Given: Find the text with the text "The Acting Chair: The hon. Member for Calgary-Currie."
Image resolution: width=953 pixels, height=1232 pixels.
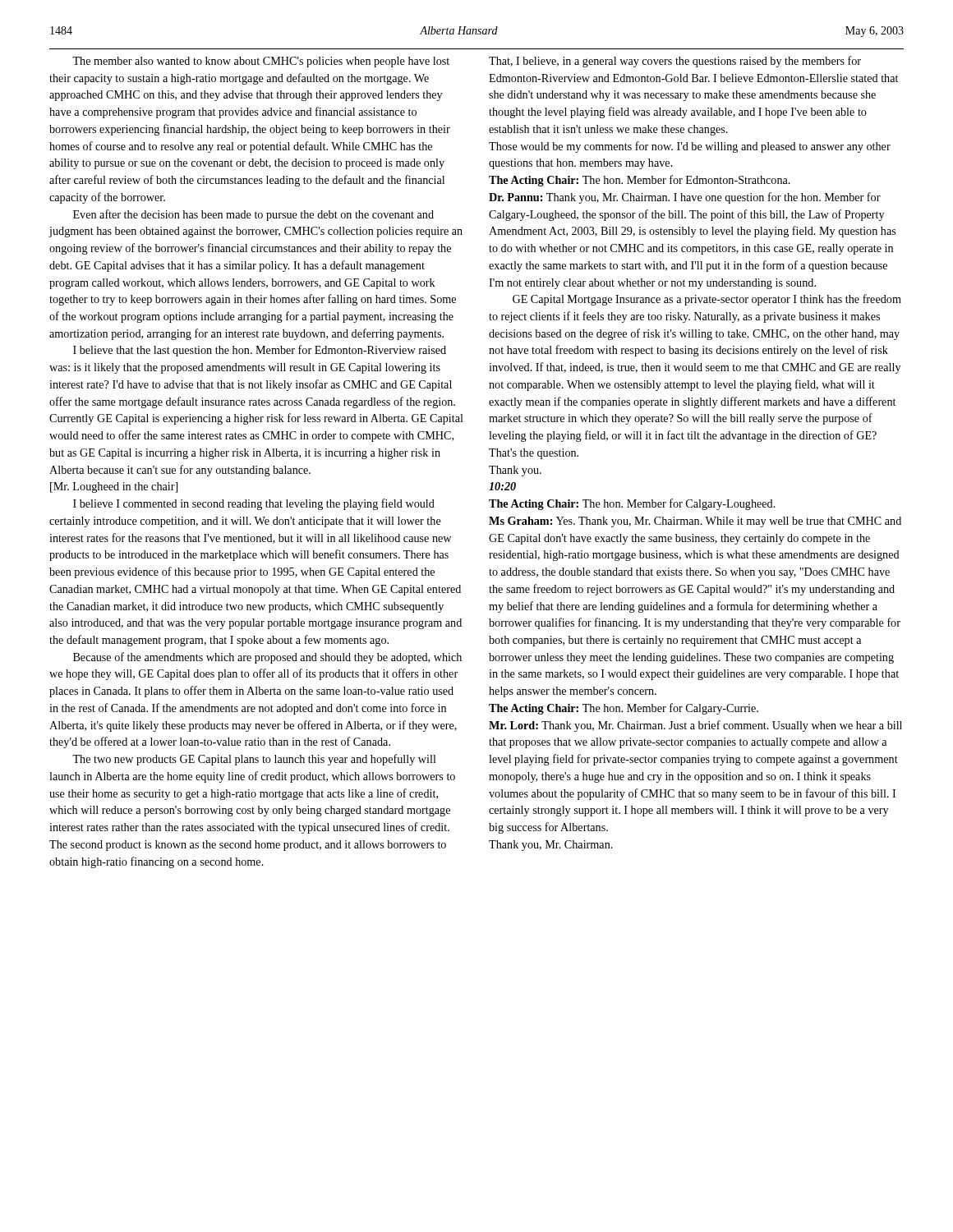Looking at the screenshot, I should [x=696, y=708].
